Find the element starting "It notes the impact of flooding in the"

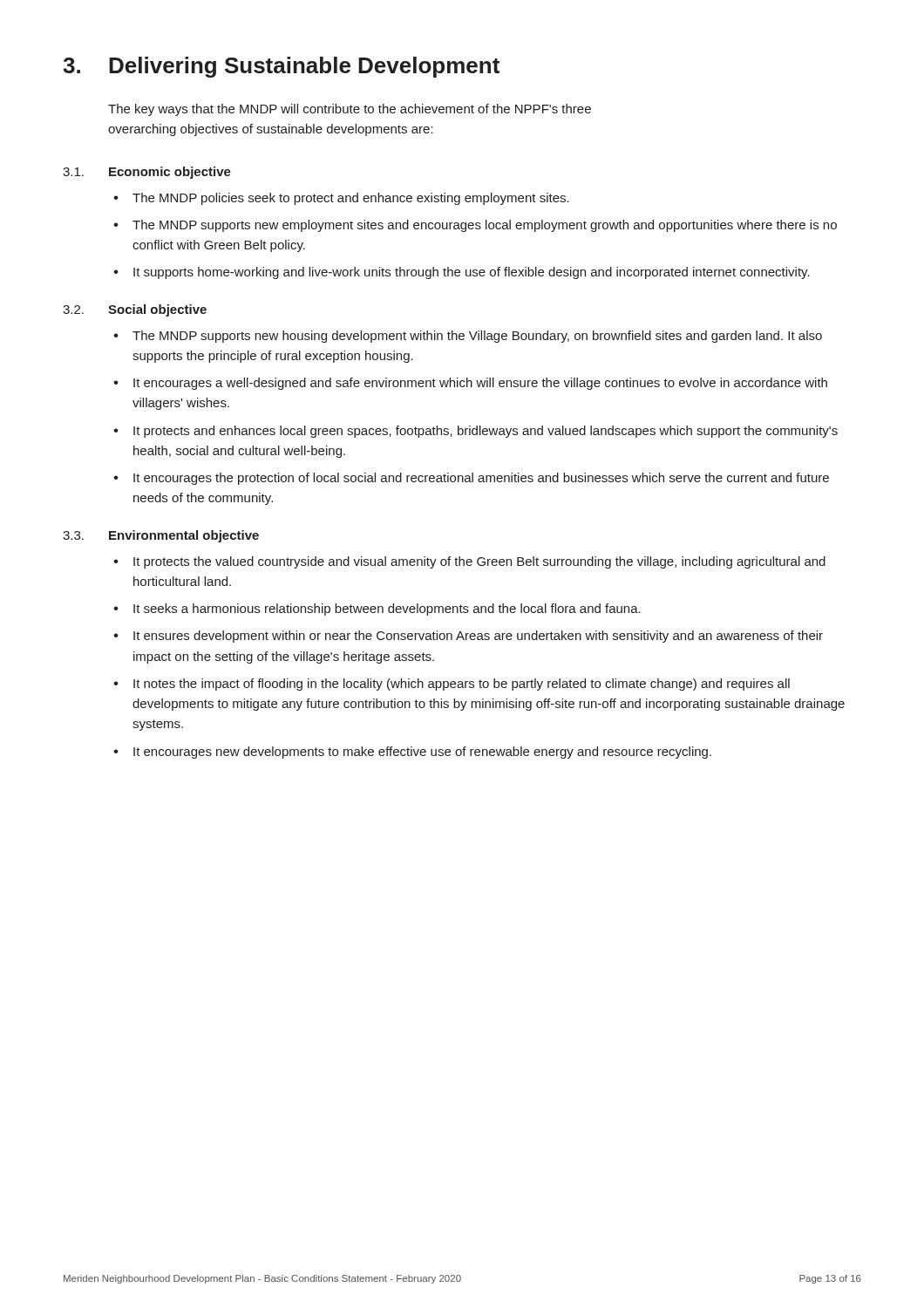[x=489, y=703]
